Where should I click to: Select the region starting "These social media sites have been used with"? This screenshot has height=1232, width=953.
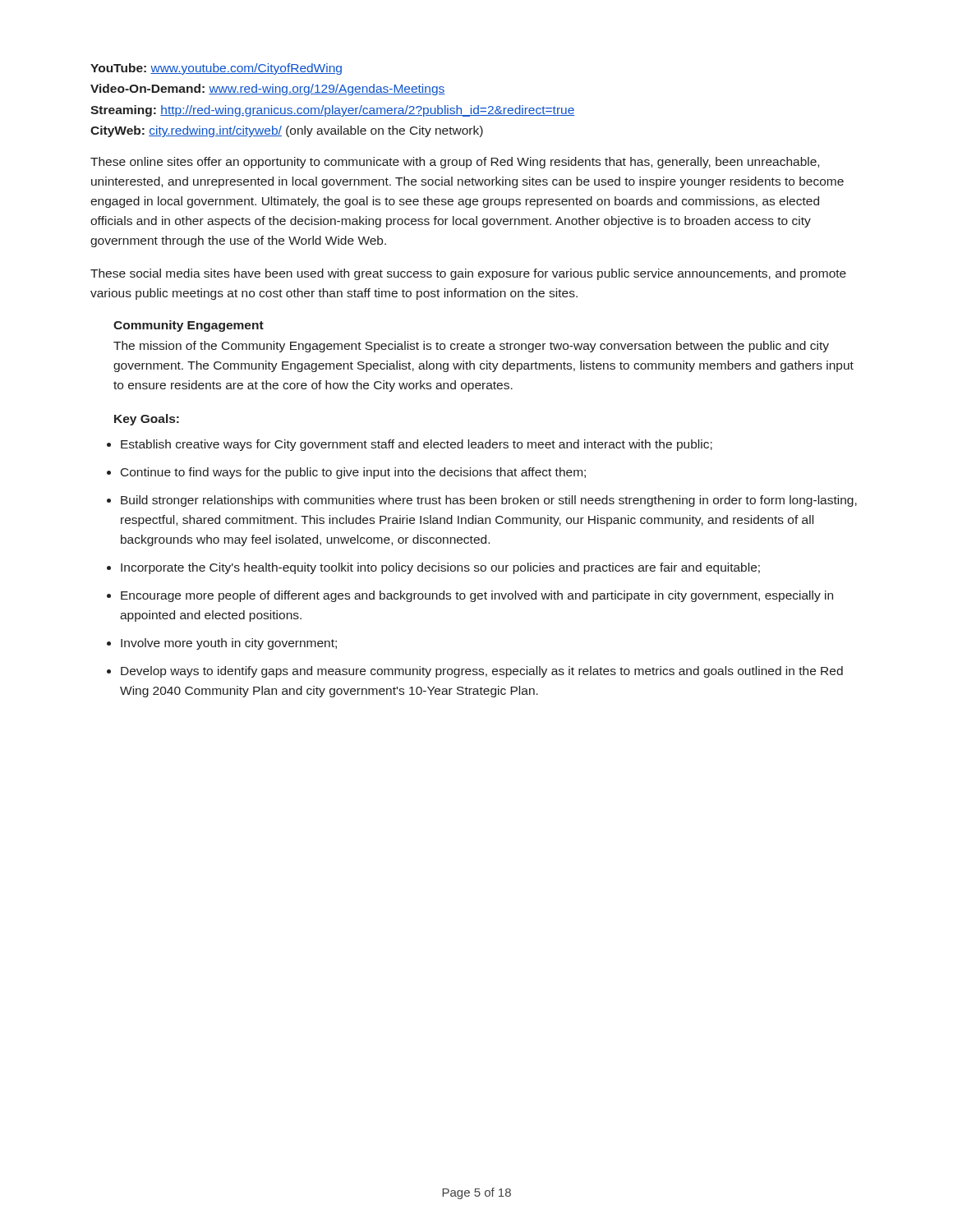click(x=468, y=283)
